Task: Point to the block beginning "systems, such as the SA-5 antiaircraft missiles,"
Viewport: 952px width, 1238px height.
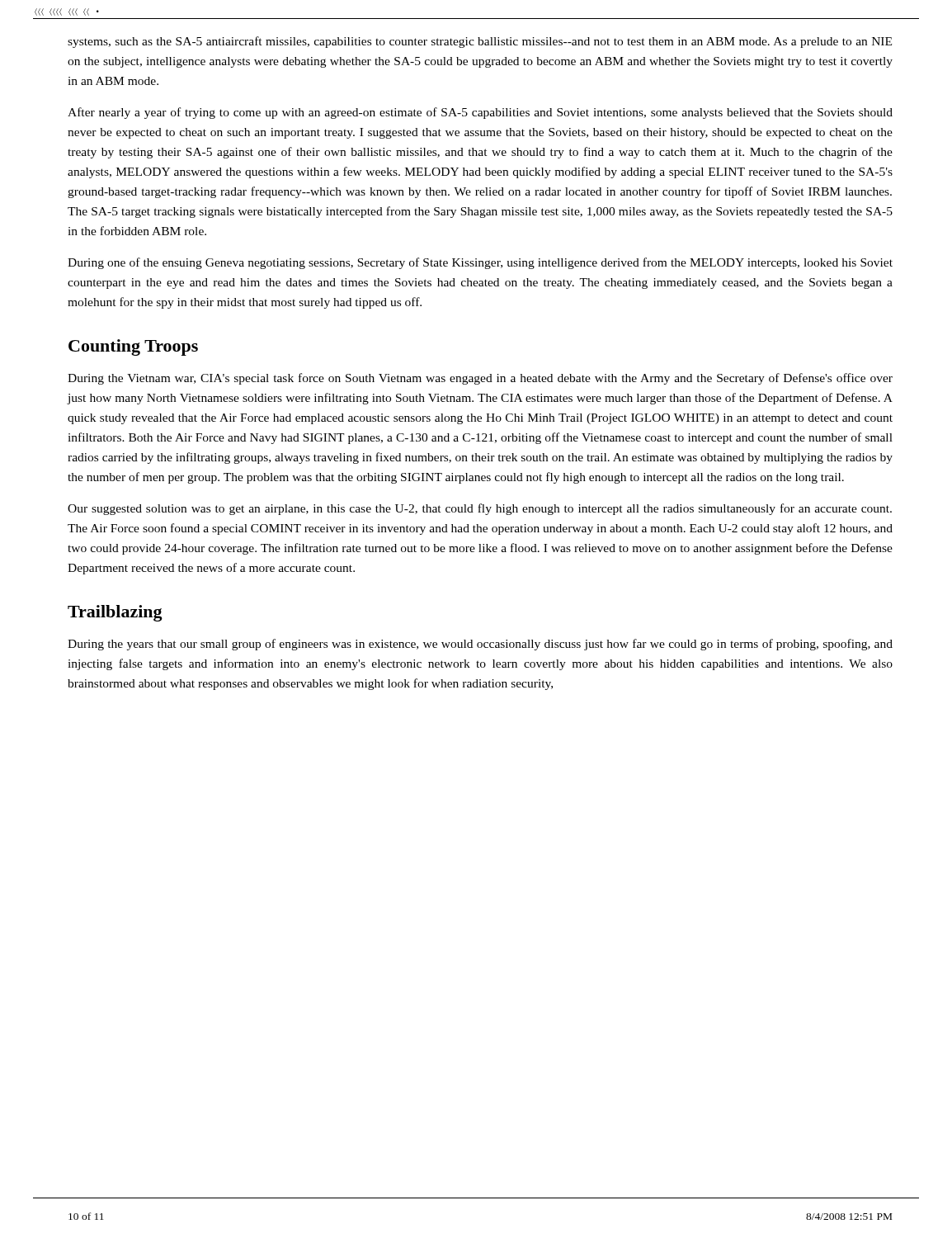Action: pyautogui.click(x=480, y=61)
